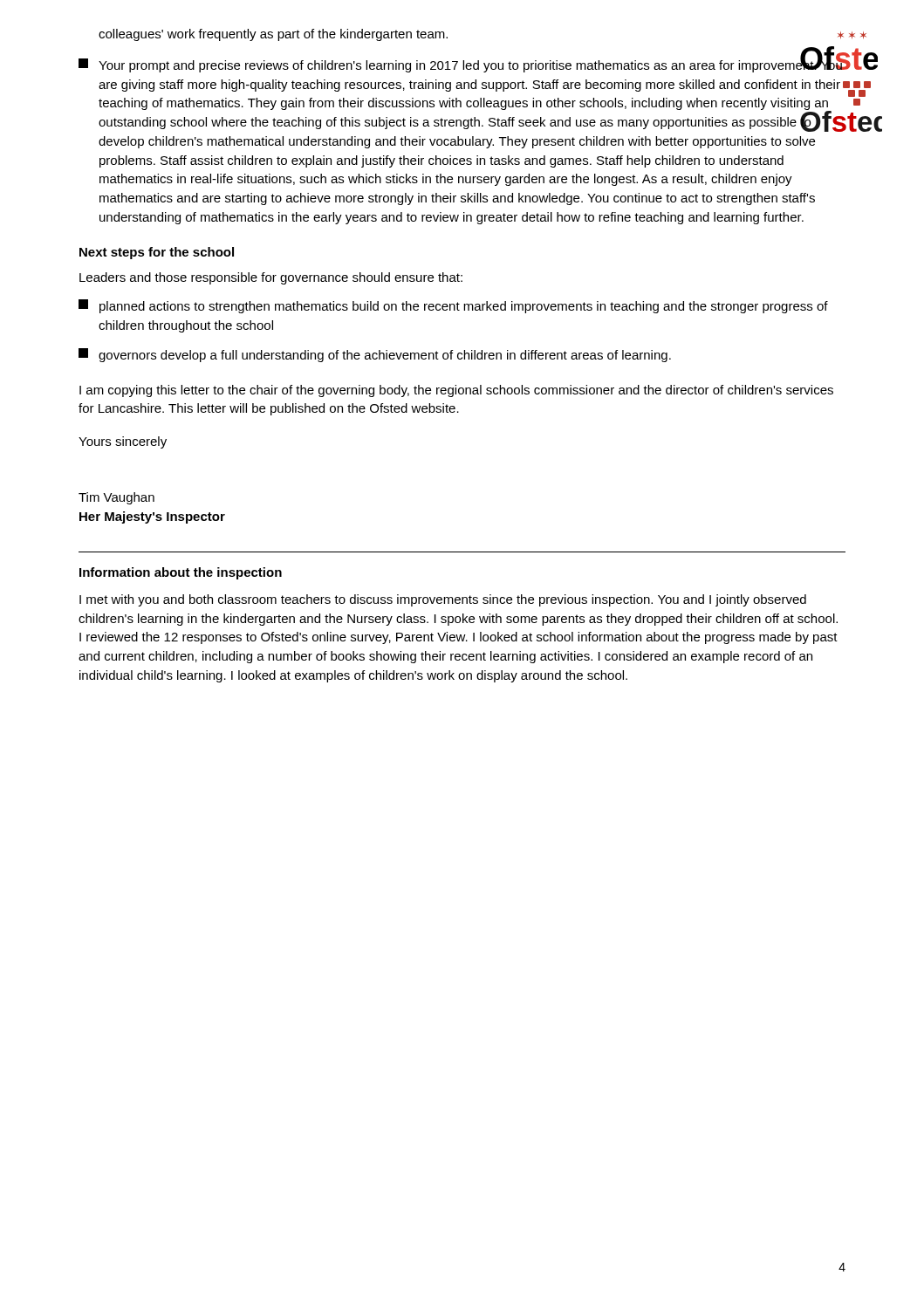The image size is (924, 1309).
Task: Point to the element starting "Next steps for the school"
Action: coord(157,251)
